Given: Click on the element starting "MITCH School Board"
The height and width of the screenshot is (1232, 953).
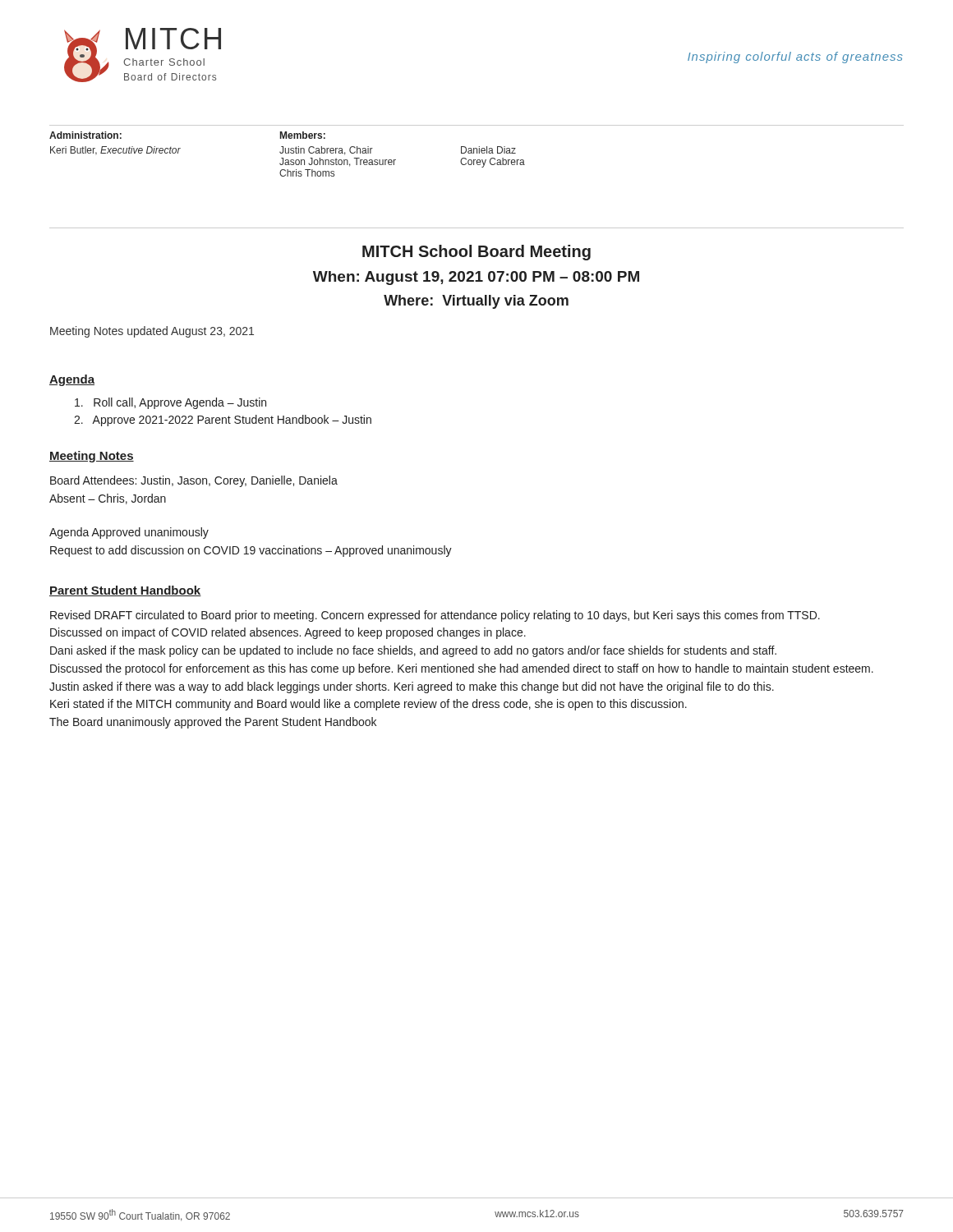Looking at the screenshot, I should (476, 251).
